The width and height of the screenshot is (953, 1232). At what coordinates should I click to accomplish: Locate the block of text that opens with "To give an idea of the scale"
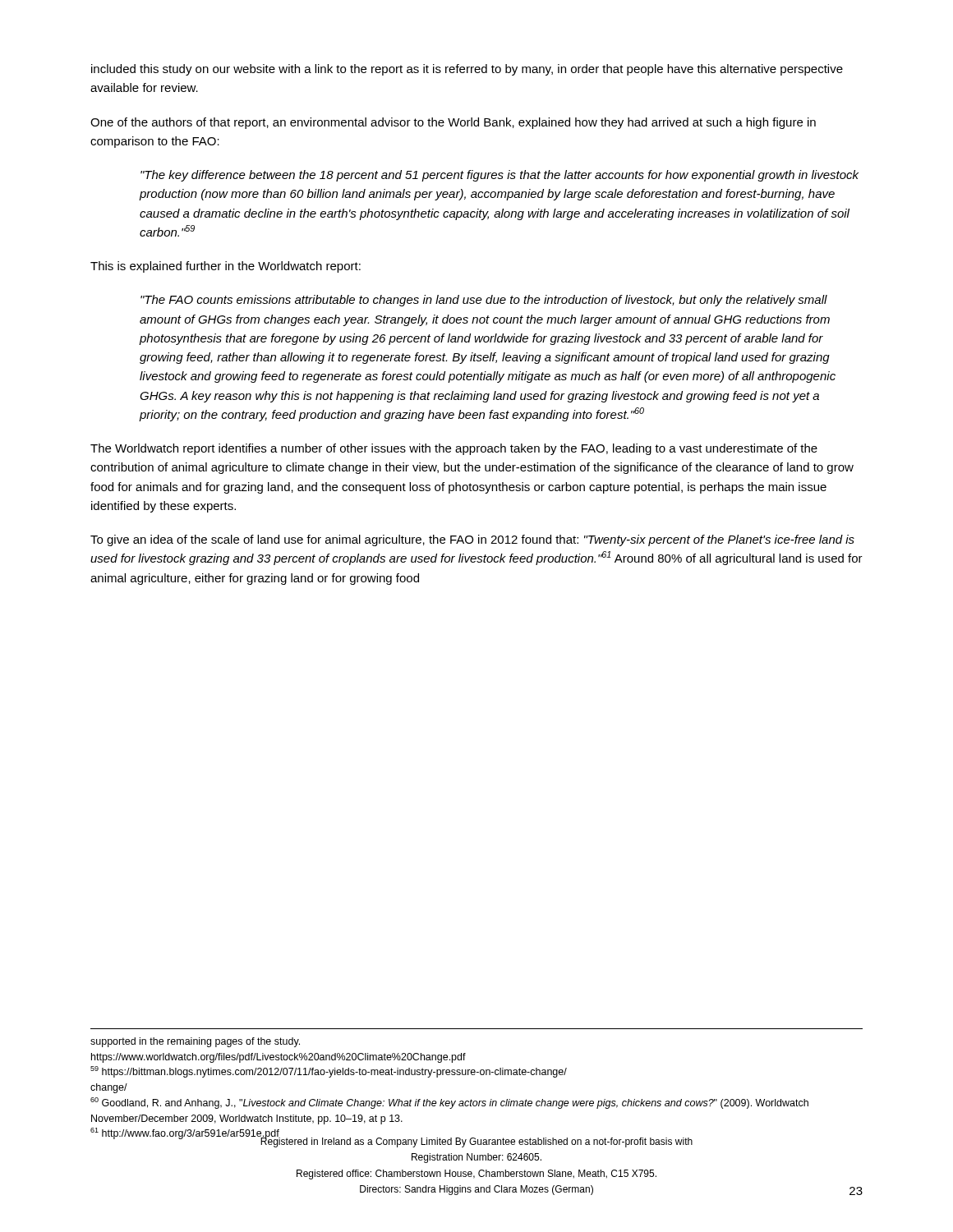point(476,558)
